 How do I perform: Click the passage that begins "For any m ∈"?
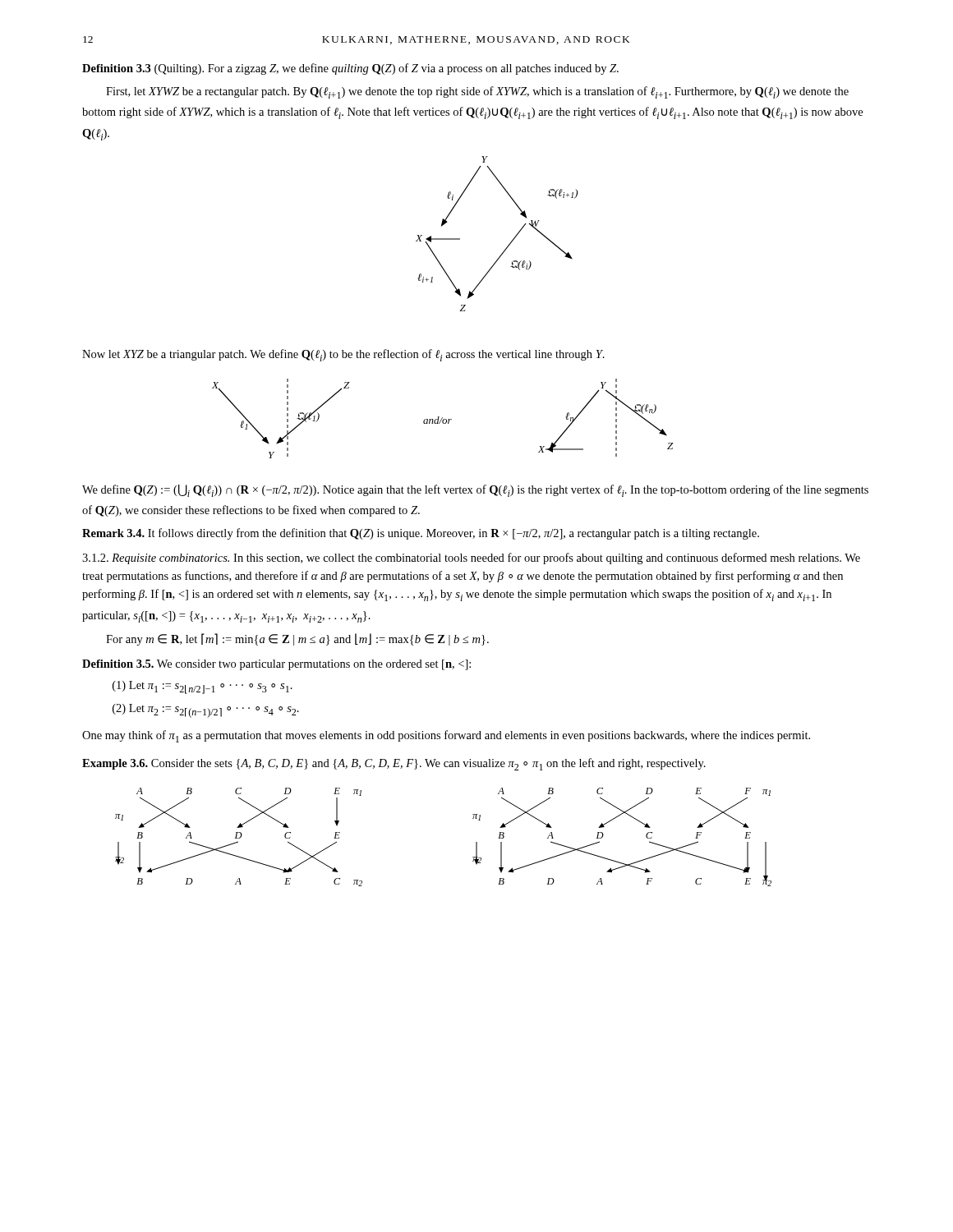(298, 639)
